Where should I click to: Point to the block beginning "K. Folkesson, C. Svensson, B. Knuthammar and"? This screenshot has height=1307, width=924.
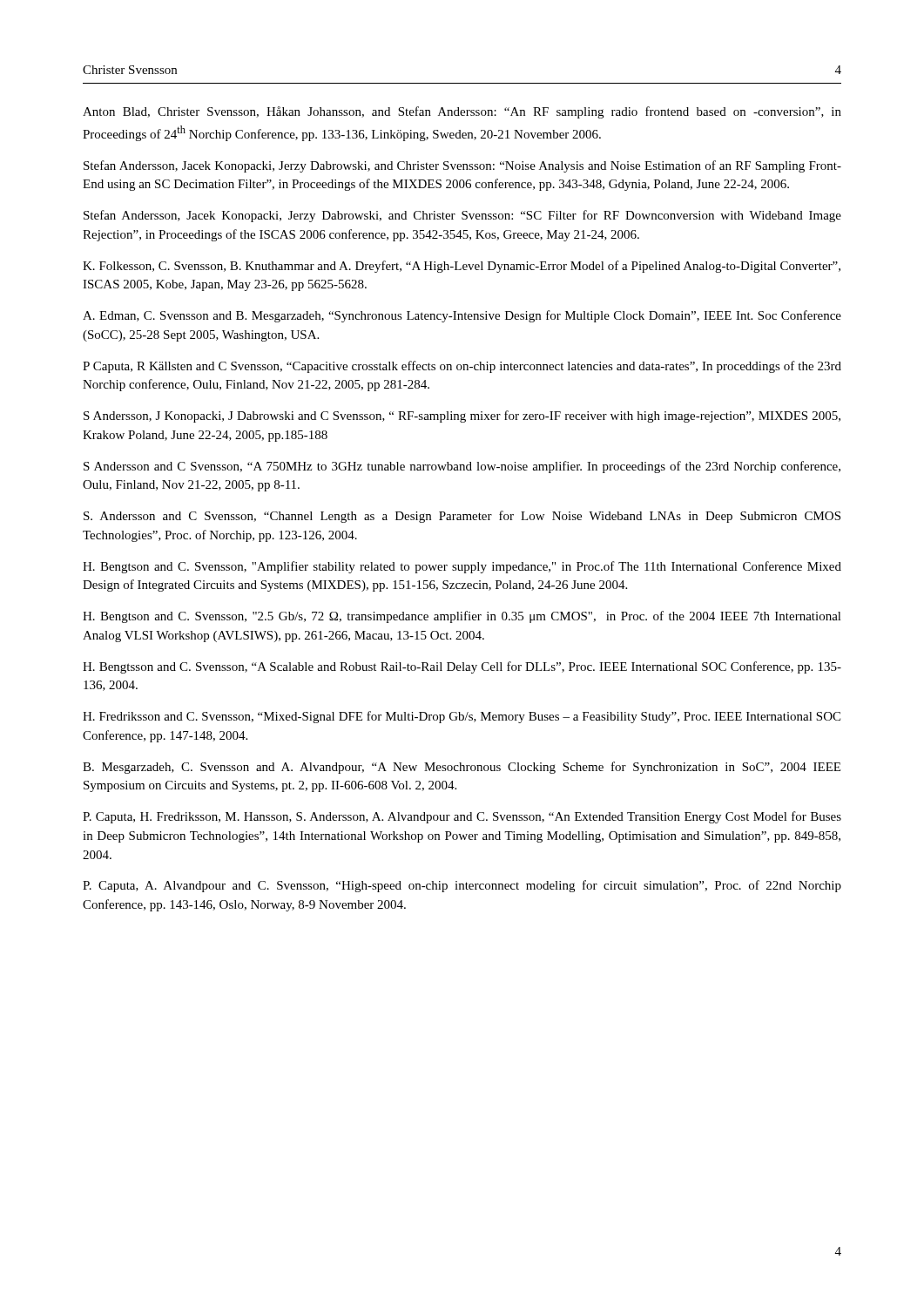point(462,275)
